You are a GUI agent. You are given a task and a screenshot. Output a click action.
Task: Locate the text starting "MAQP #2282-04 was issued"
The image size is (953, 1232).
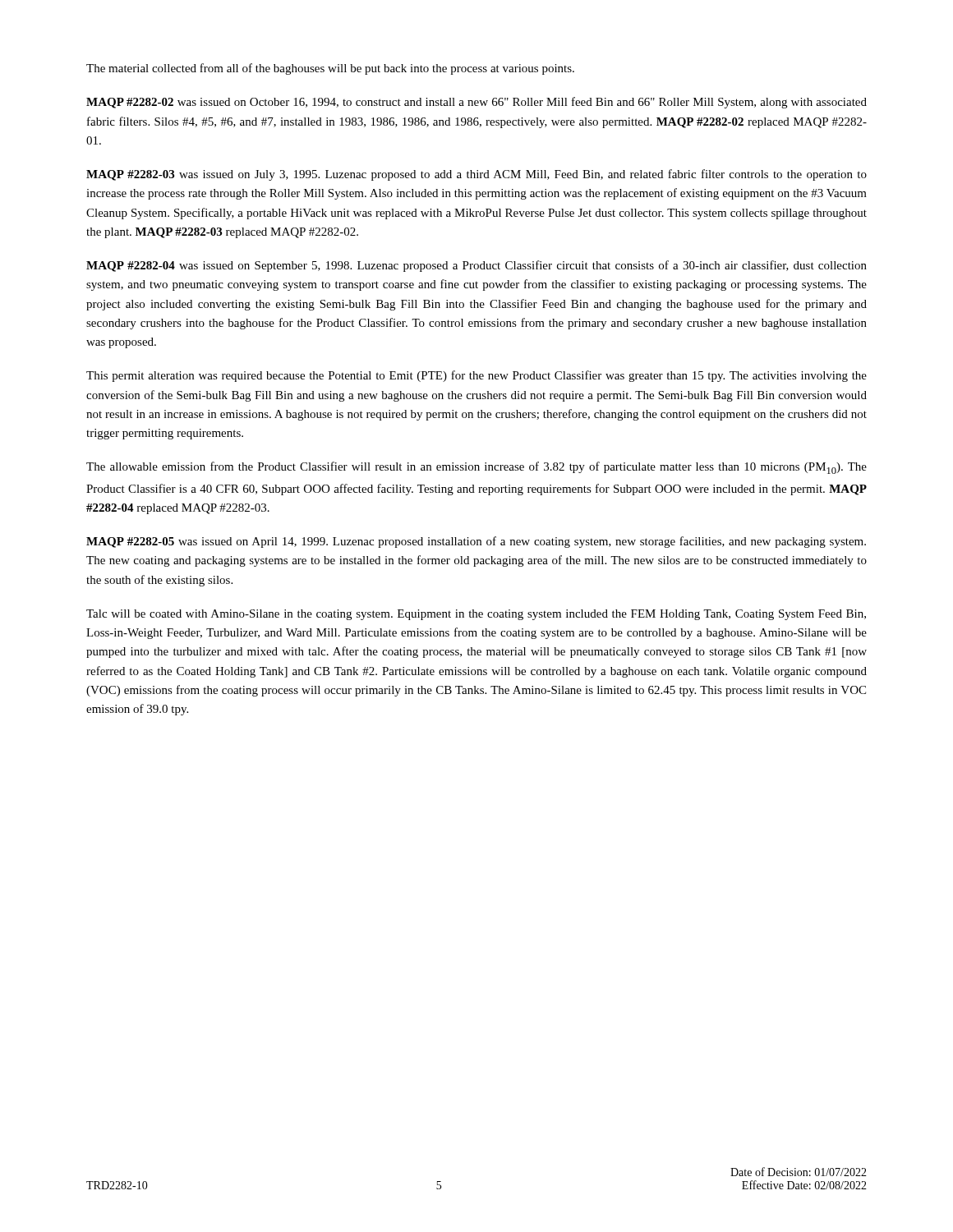click(x=476, y=304)
